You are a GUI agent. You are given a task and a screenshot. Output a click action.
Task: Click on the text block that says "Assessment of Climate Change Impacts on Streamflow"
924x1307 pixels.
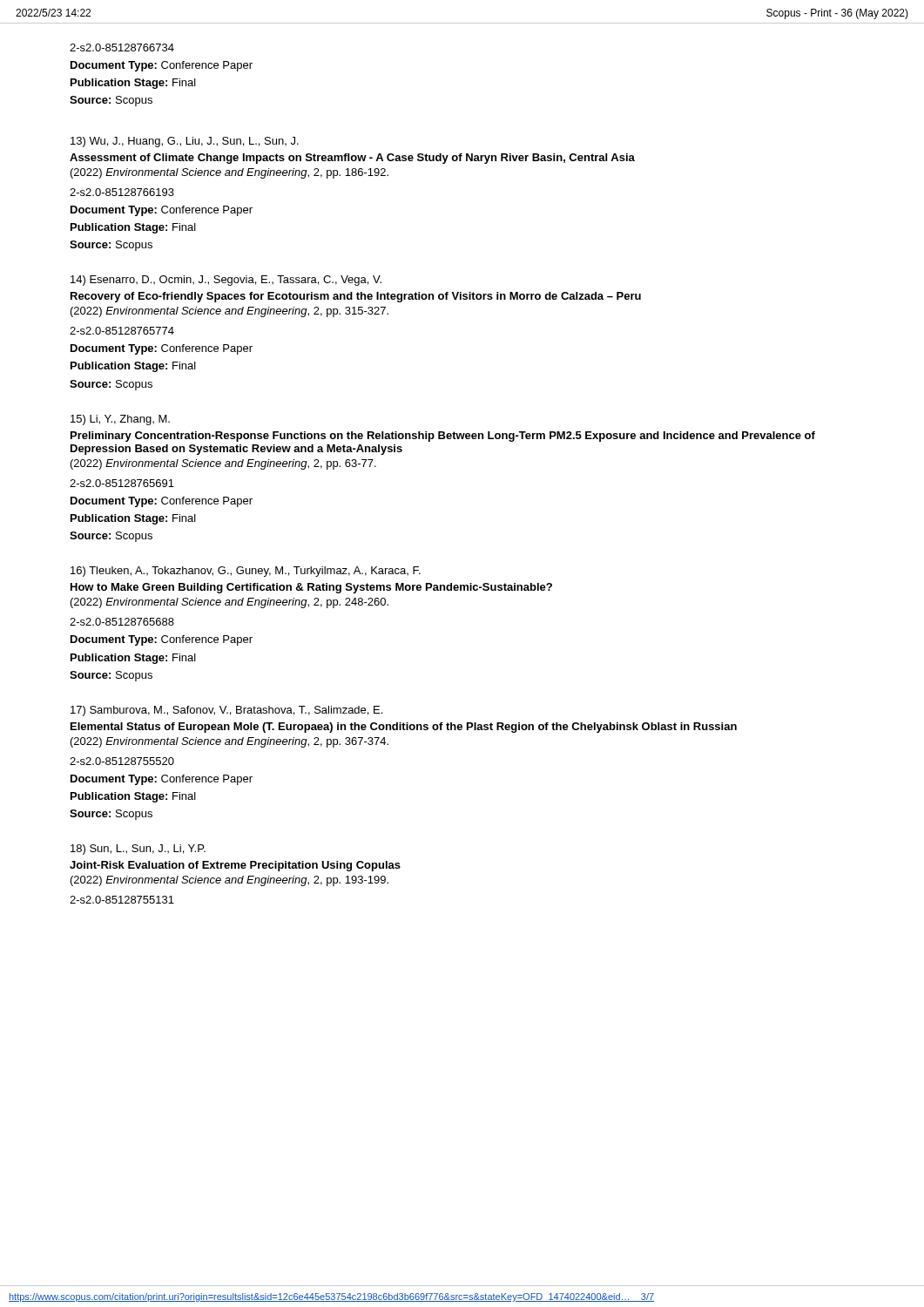352,159
